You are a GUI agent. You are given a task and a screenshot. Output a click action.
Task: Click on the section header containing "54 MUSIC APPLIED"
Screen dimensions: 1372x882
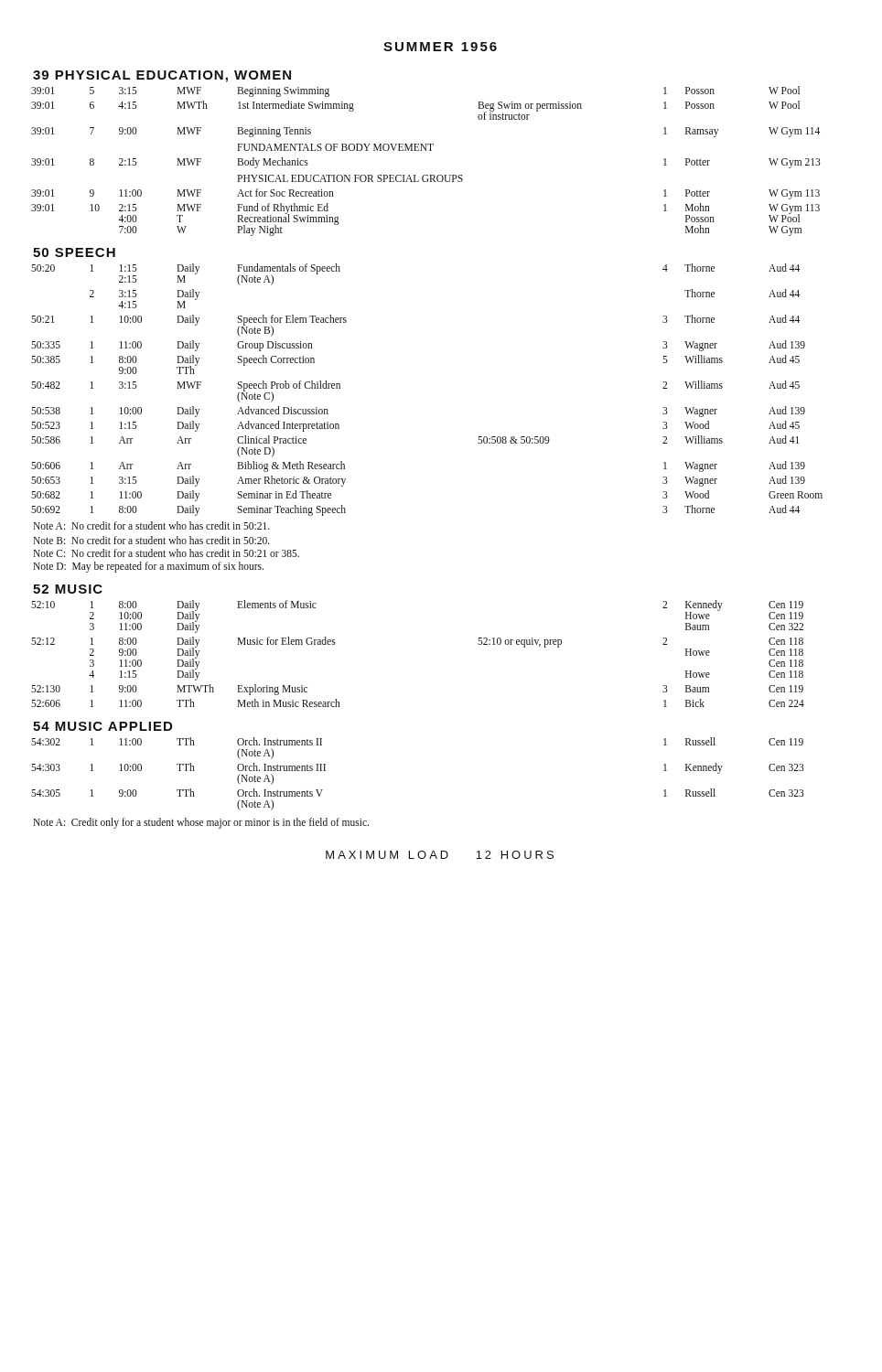coord(103,726)
